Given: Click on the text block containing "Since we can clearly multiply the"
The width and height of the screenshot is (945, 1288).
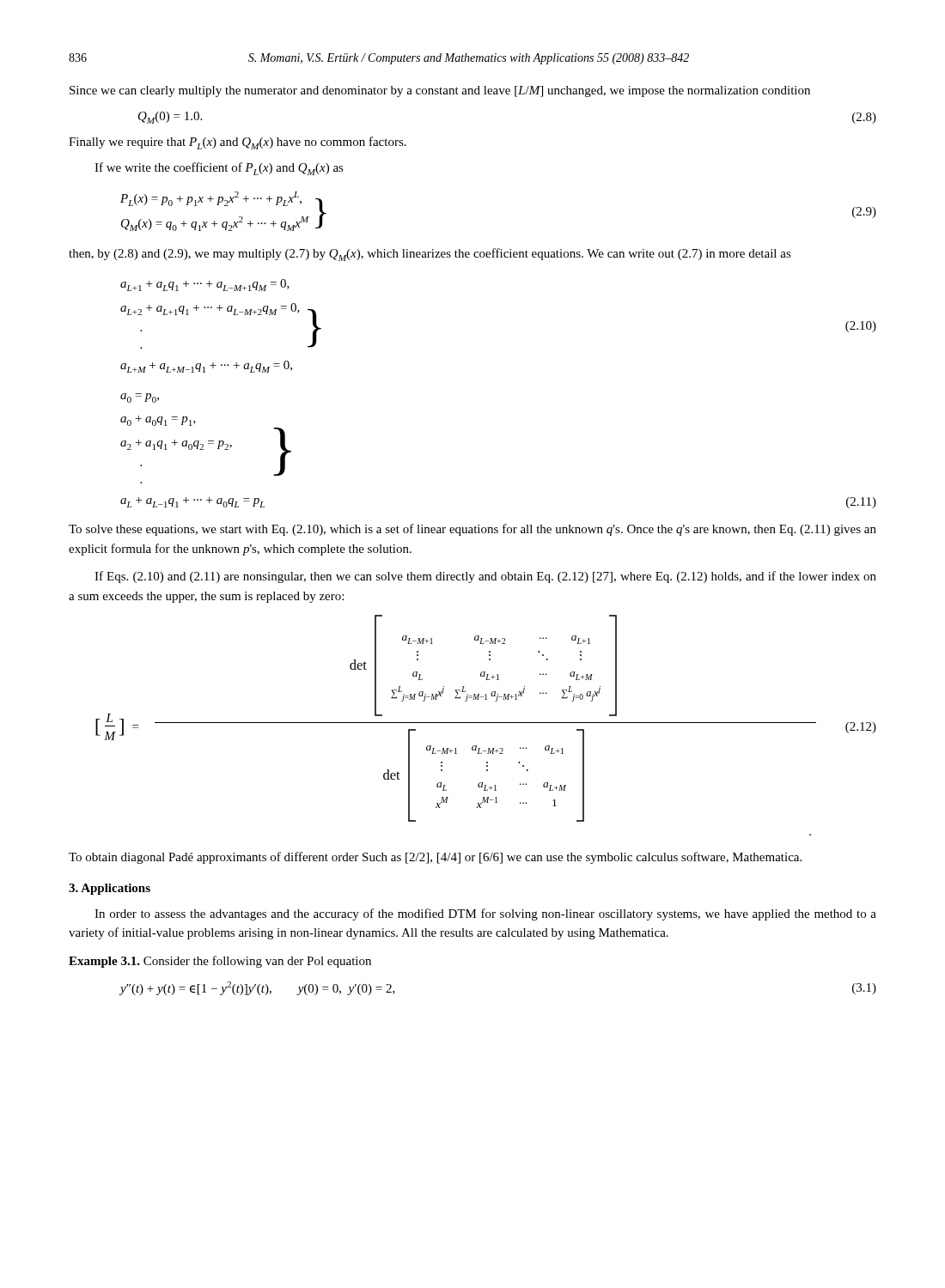Looking at the screenshot, I should pyautogui.click(x=440, y=90).
